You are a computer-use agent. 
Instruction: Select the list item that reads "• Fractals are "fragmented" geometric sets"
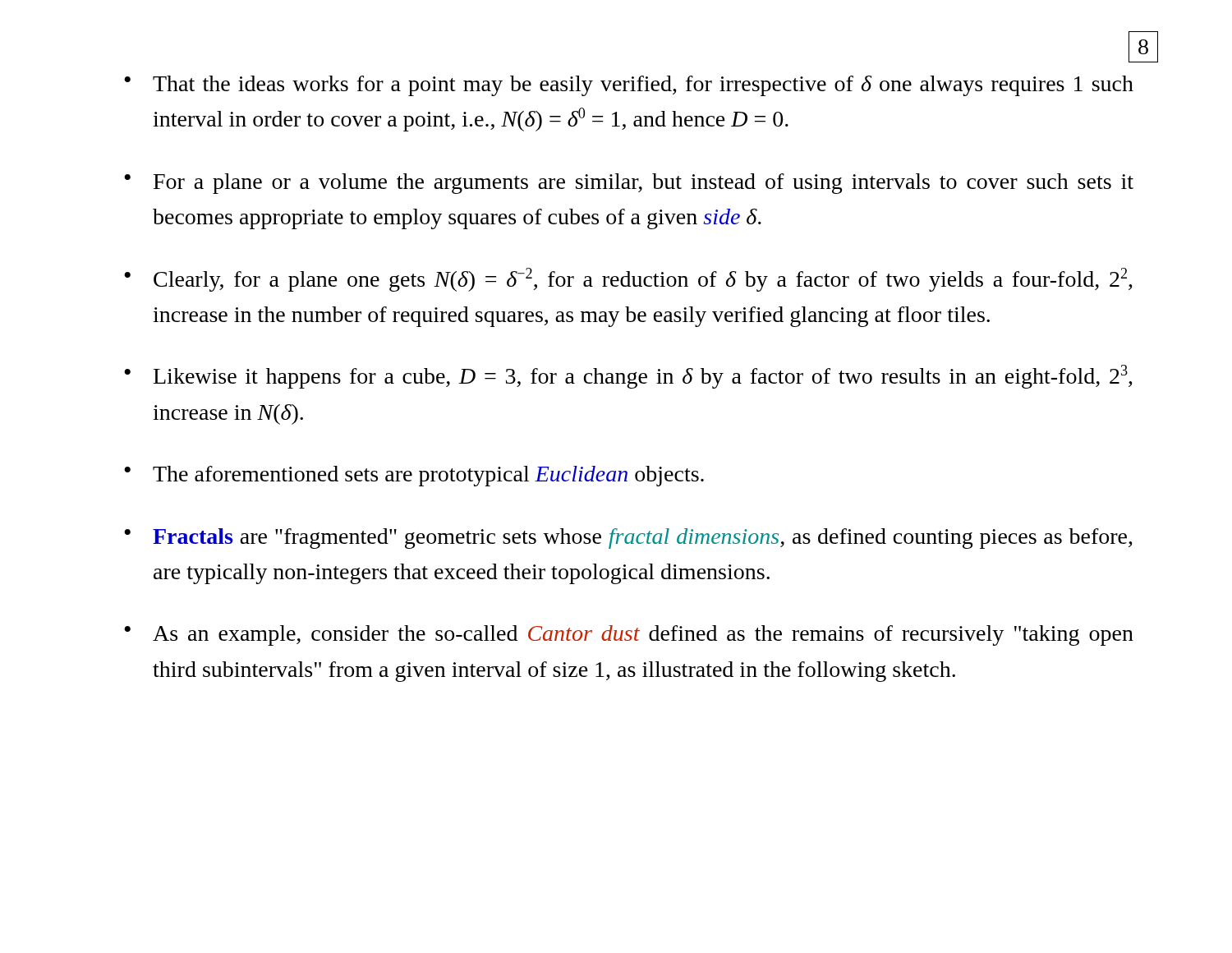(628, 554)
